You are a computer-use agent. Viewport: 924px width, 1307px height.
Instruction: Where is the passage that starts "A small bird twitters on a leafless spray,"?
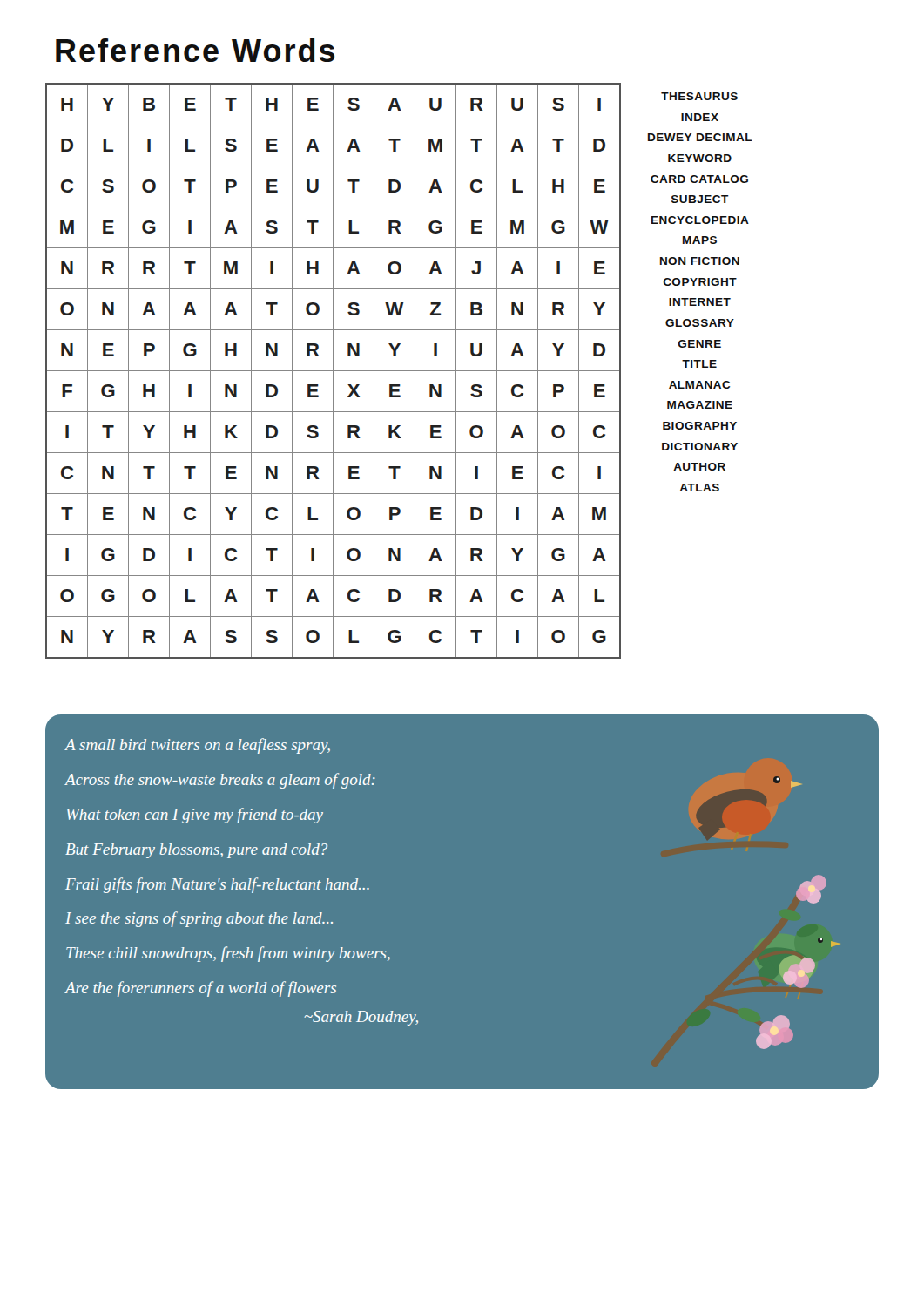[361, 877]
